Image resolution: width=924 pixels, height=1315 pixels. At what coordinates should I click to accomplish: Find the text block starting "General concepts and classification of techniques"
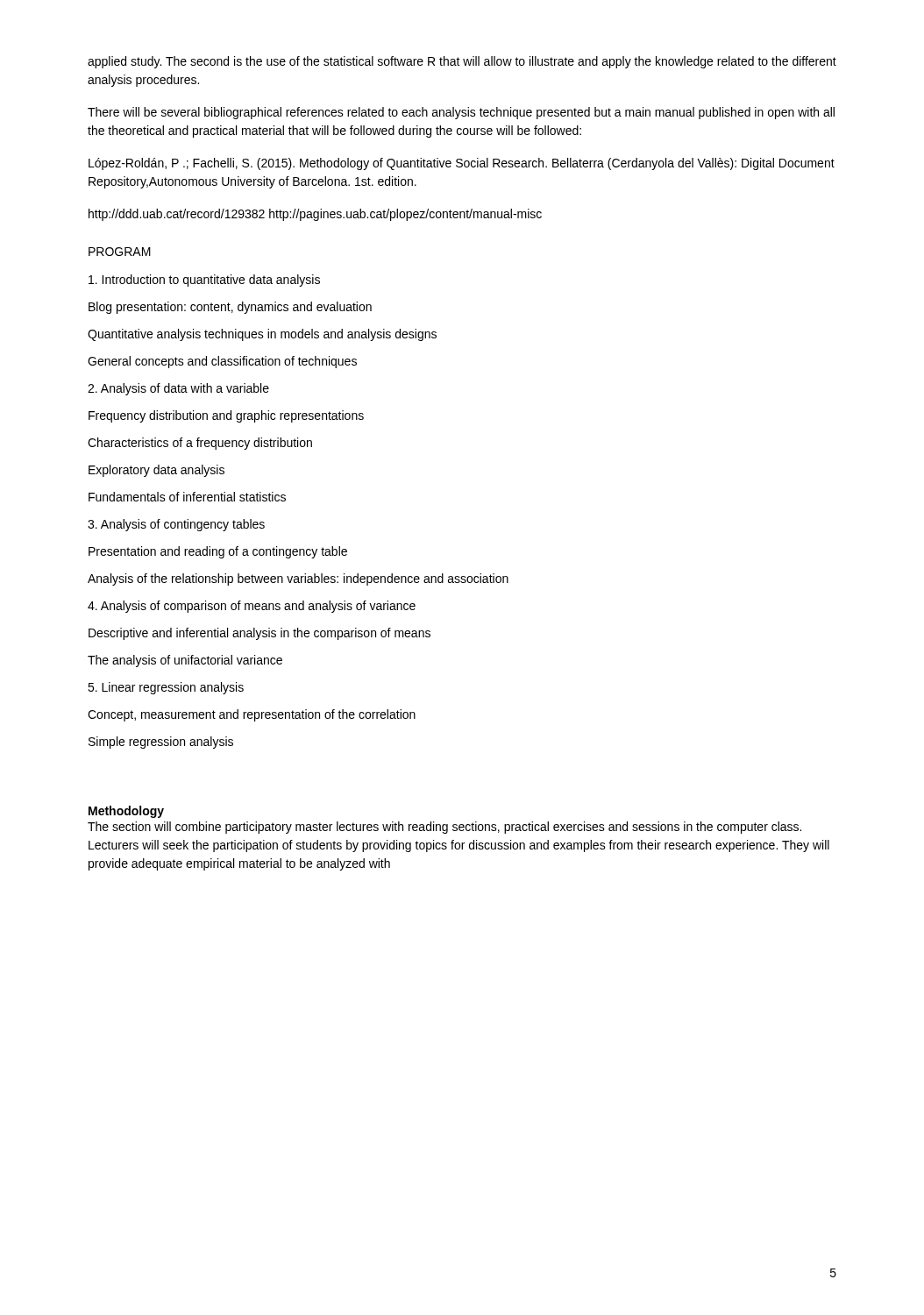[x=222, y=361]
